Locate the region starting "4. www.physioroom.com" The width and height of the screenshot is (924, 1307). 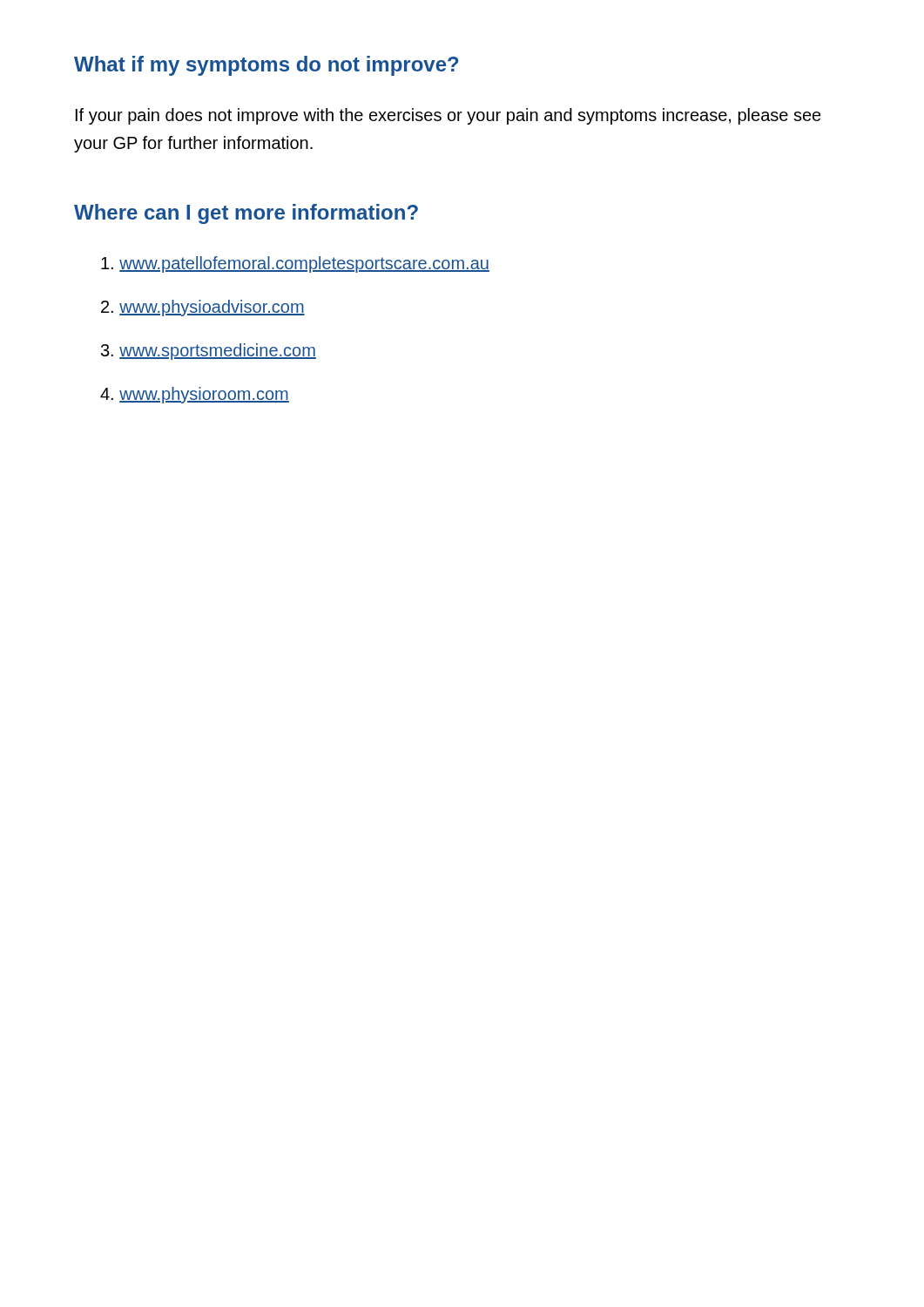[195, 395]
